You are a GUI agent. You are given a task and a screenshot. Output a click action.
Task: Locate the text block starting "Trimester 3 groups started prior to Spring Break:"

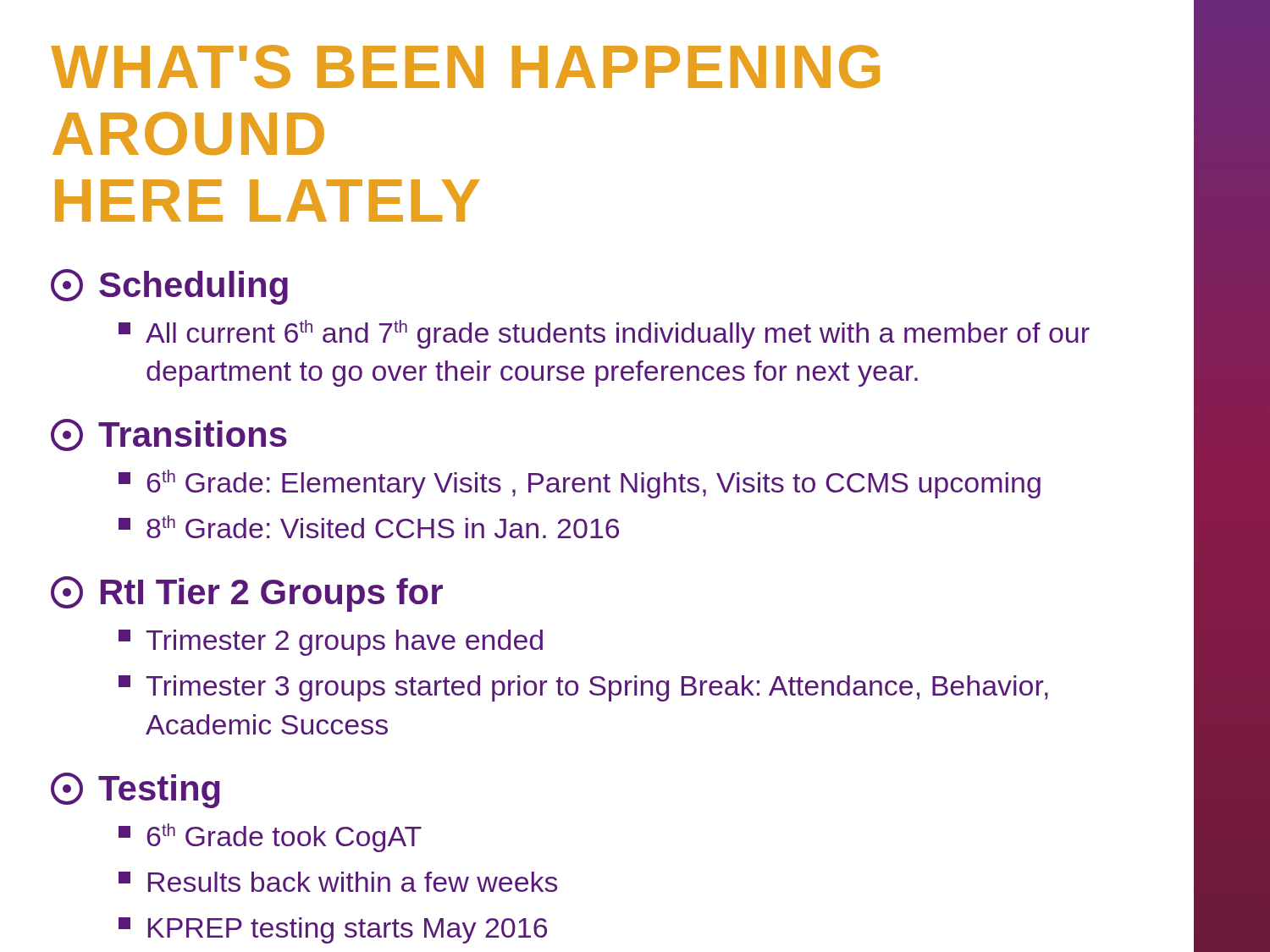click(648, 706)
